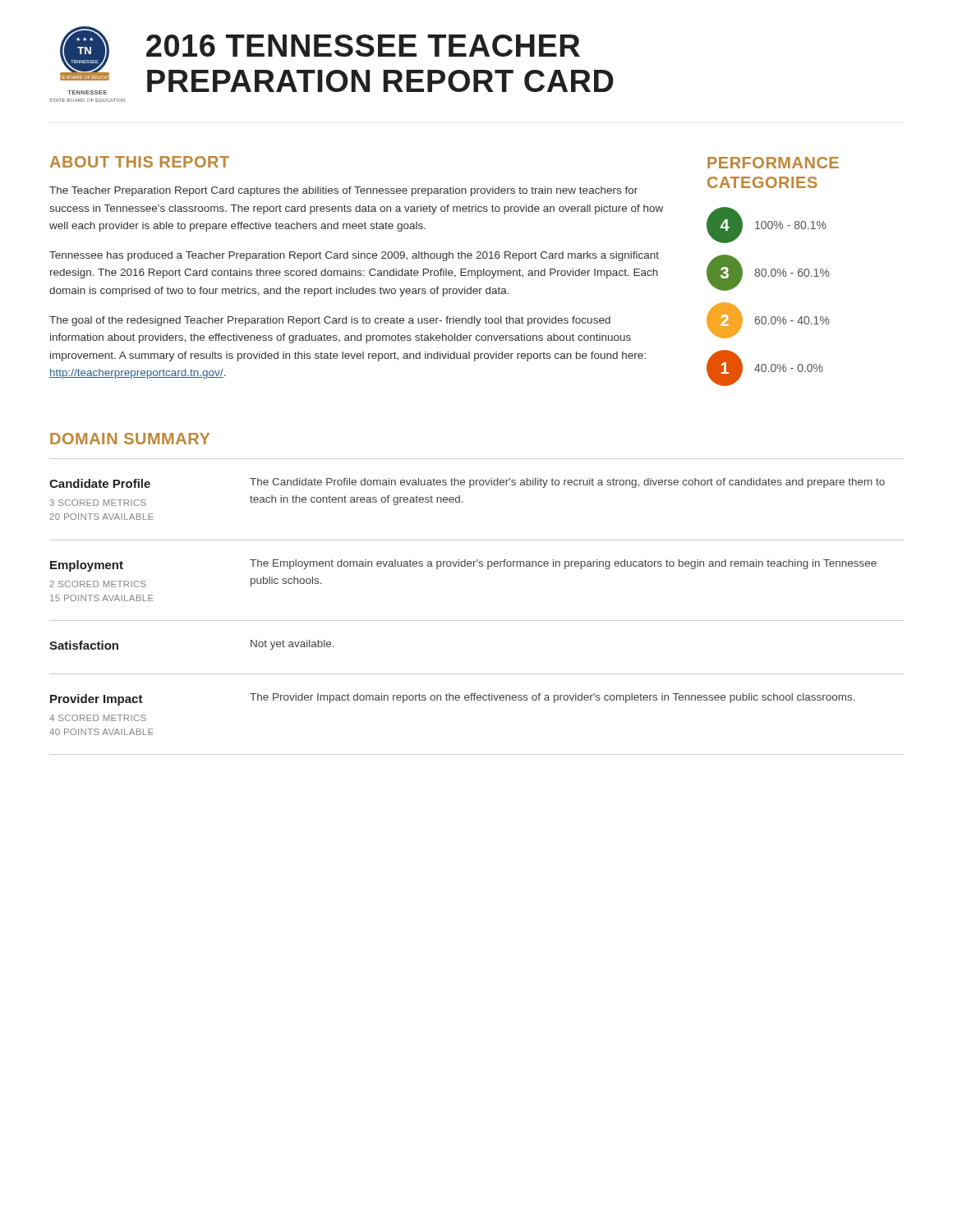Locate the title that opens with "★ ★ ★ TN TENNESSEE"
Image resolution: width=953 pixels, height=1232 pixels.
tap(332, 64)
